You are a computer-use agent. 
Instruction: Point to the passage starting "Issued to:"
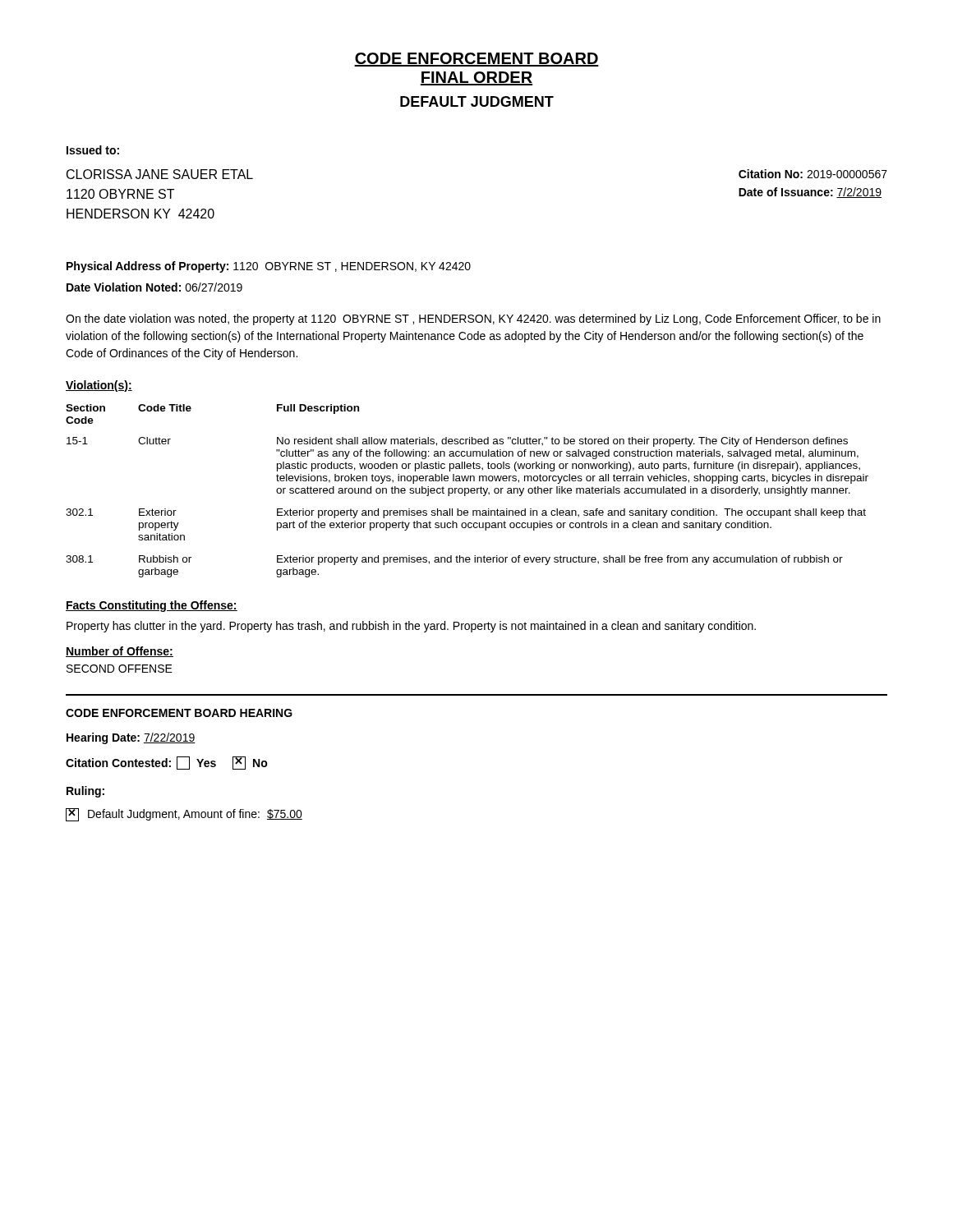point(93,150)
